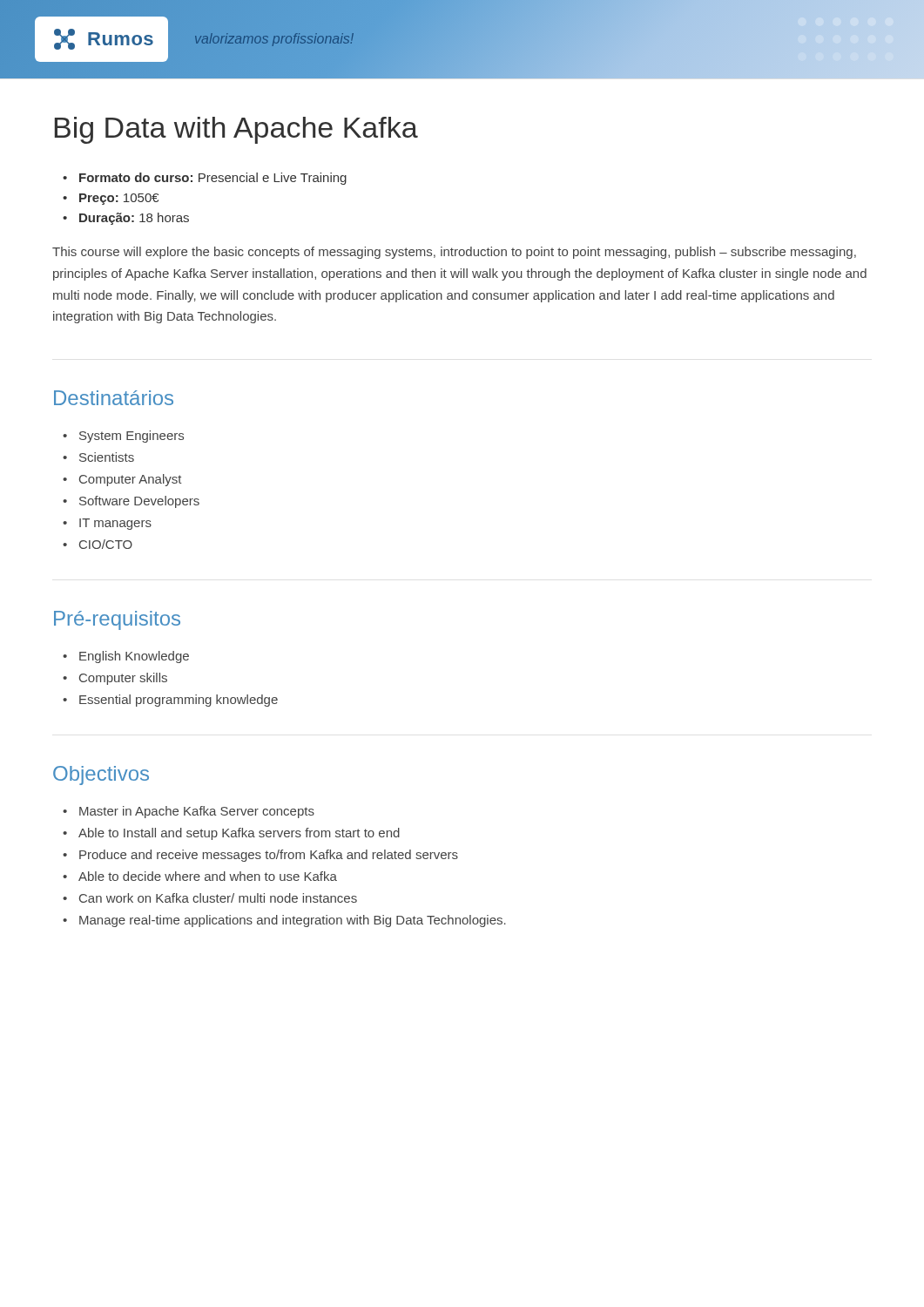Find the list item containing "• System Engineers"
Viewport: 924px width, 1307px height.
(x=124, y=435)
